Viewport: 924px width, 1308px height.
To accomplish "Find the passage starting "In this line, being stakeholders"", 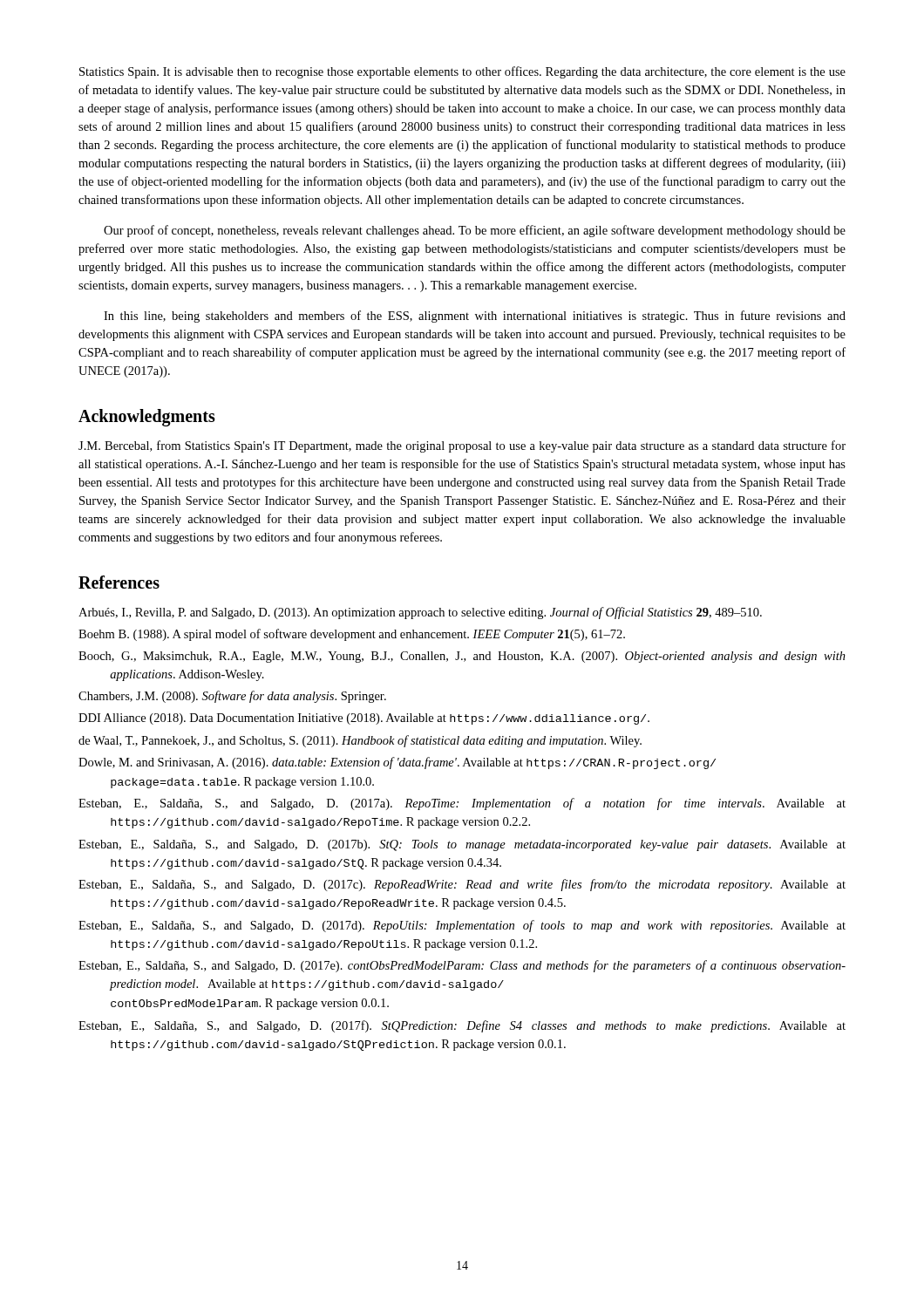I will 462,344.
